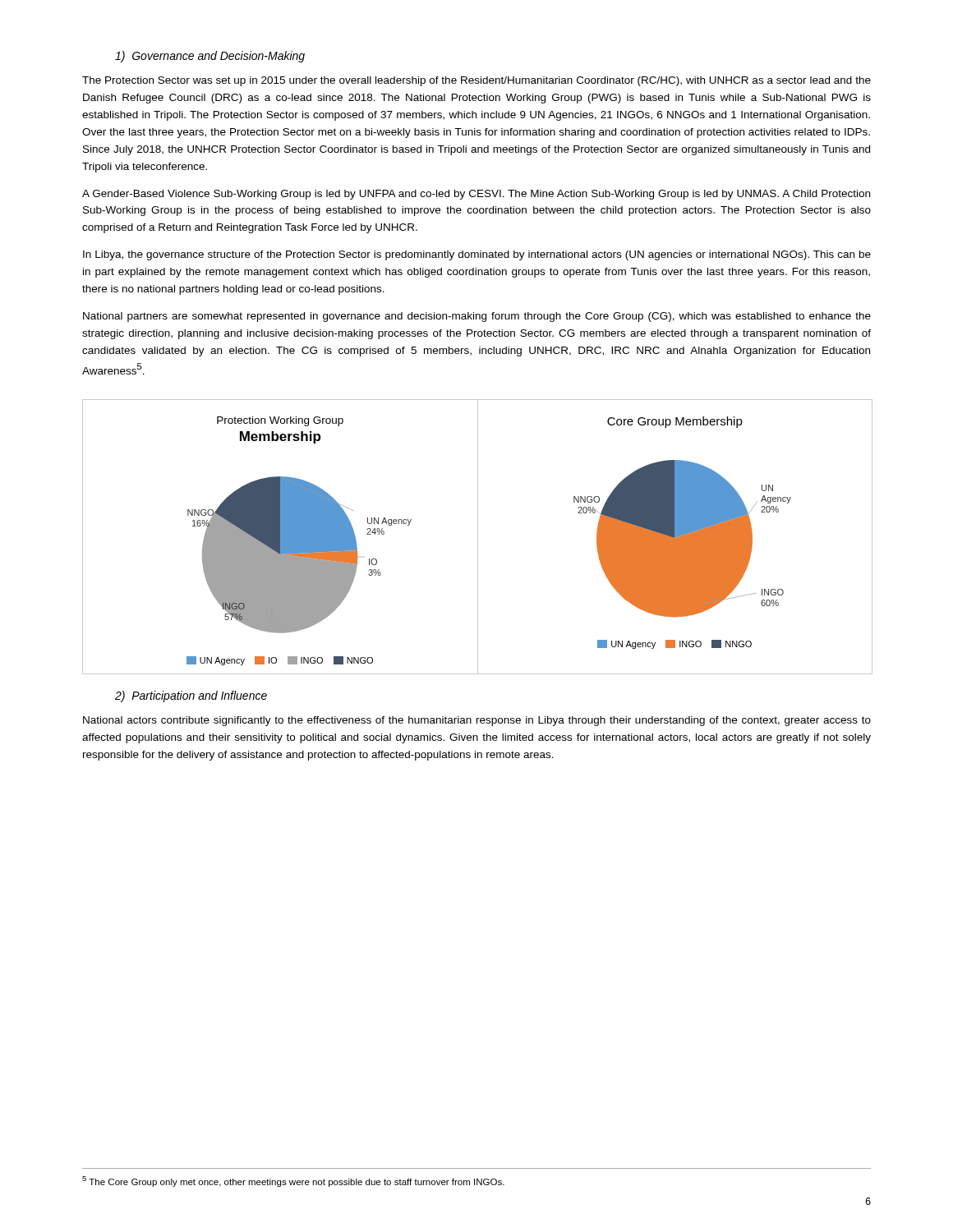This screenshot has width=953, height=1232.
Task: Find the text starting "The Protection Sector was set"
Action: coord(476,123)
